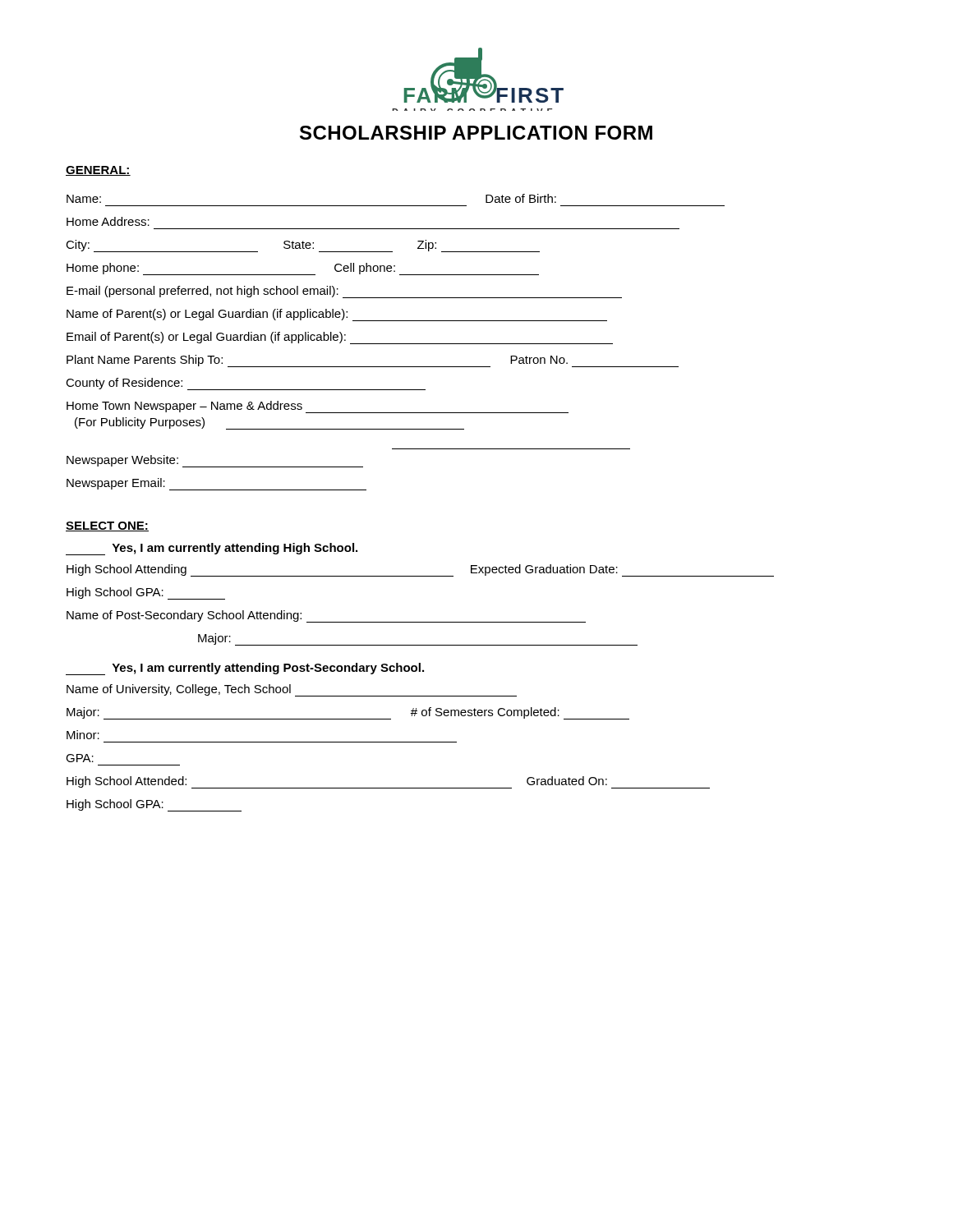Find the block on this page that starts "Major: # of"

347,712
